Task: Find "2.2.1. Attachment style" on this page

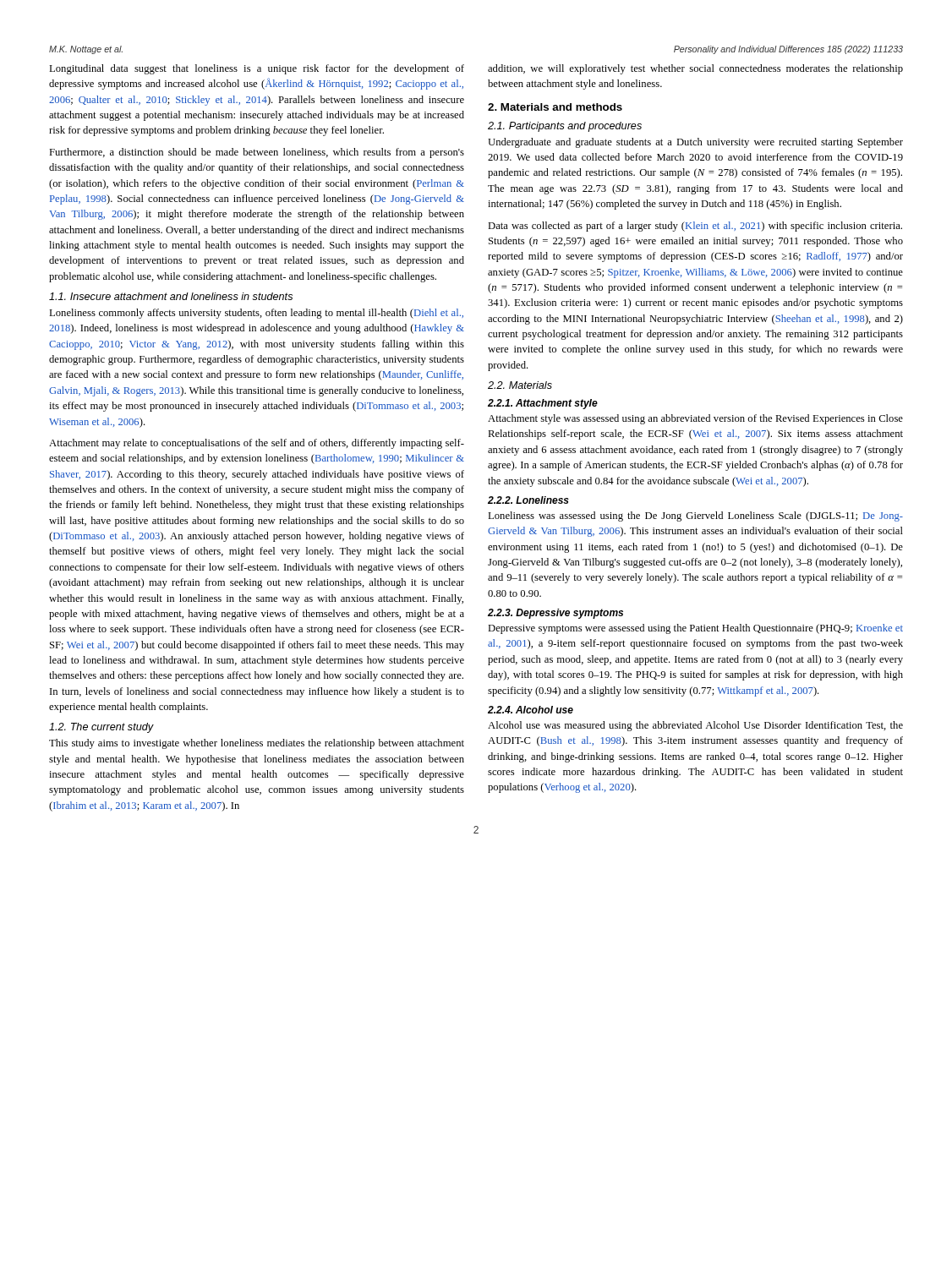Action: point(543,403)
